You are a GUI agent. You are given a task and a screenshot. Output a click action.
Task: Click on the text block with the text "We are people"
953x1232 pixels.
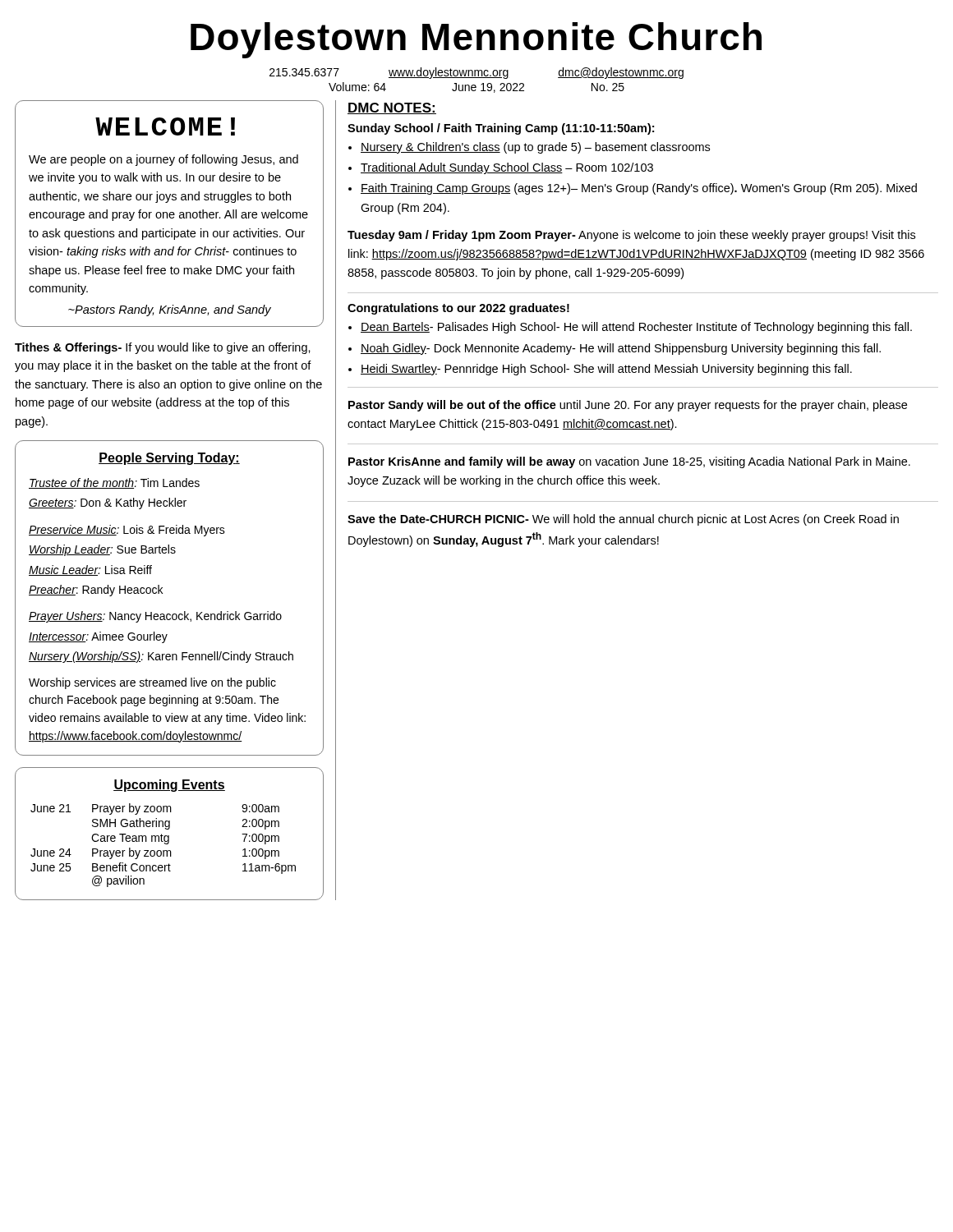tap(168, 224)
